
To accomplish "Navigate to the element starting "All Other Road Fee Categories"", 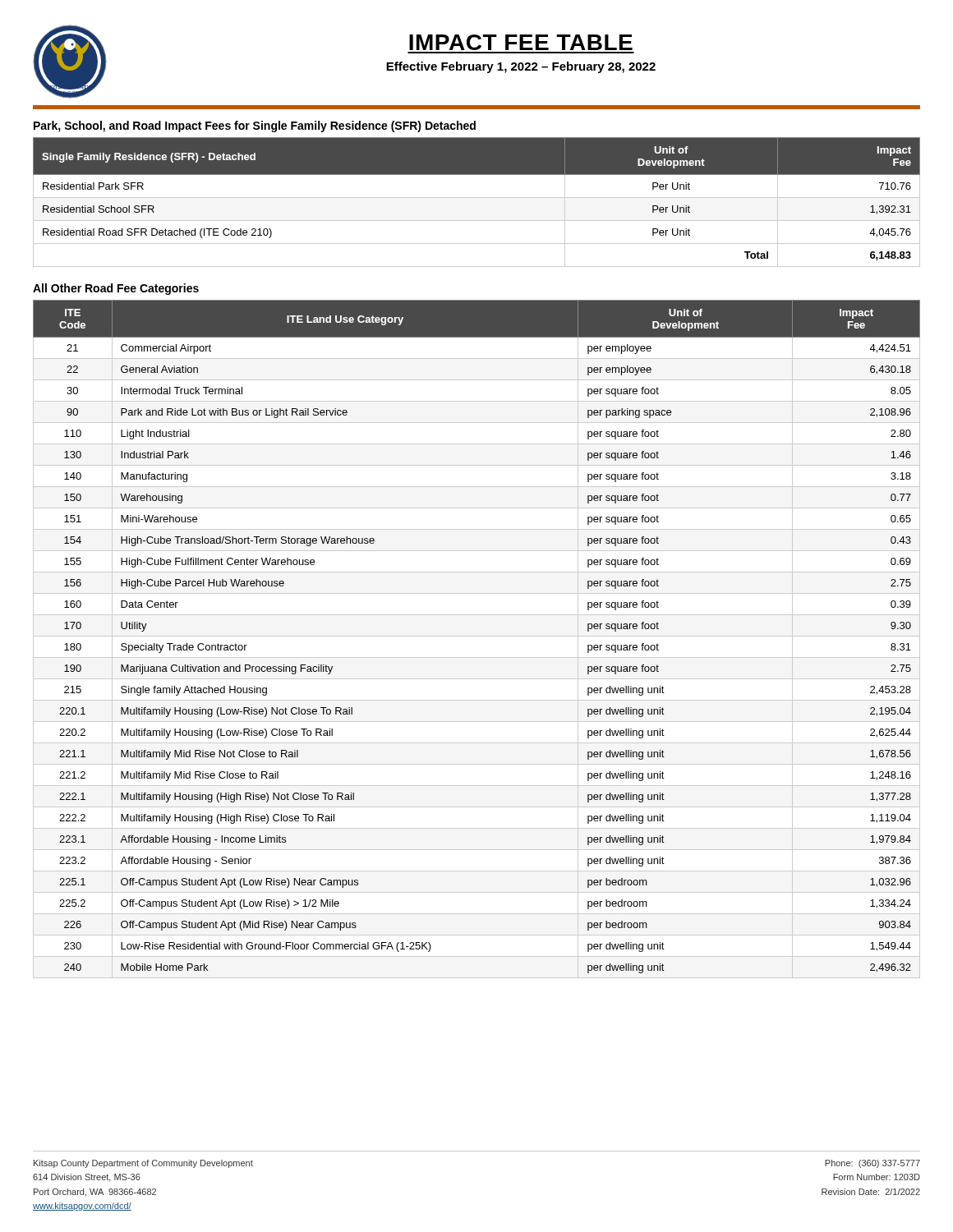I will 116,288.
